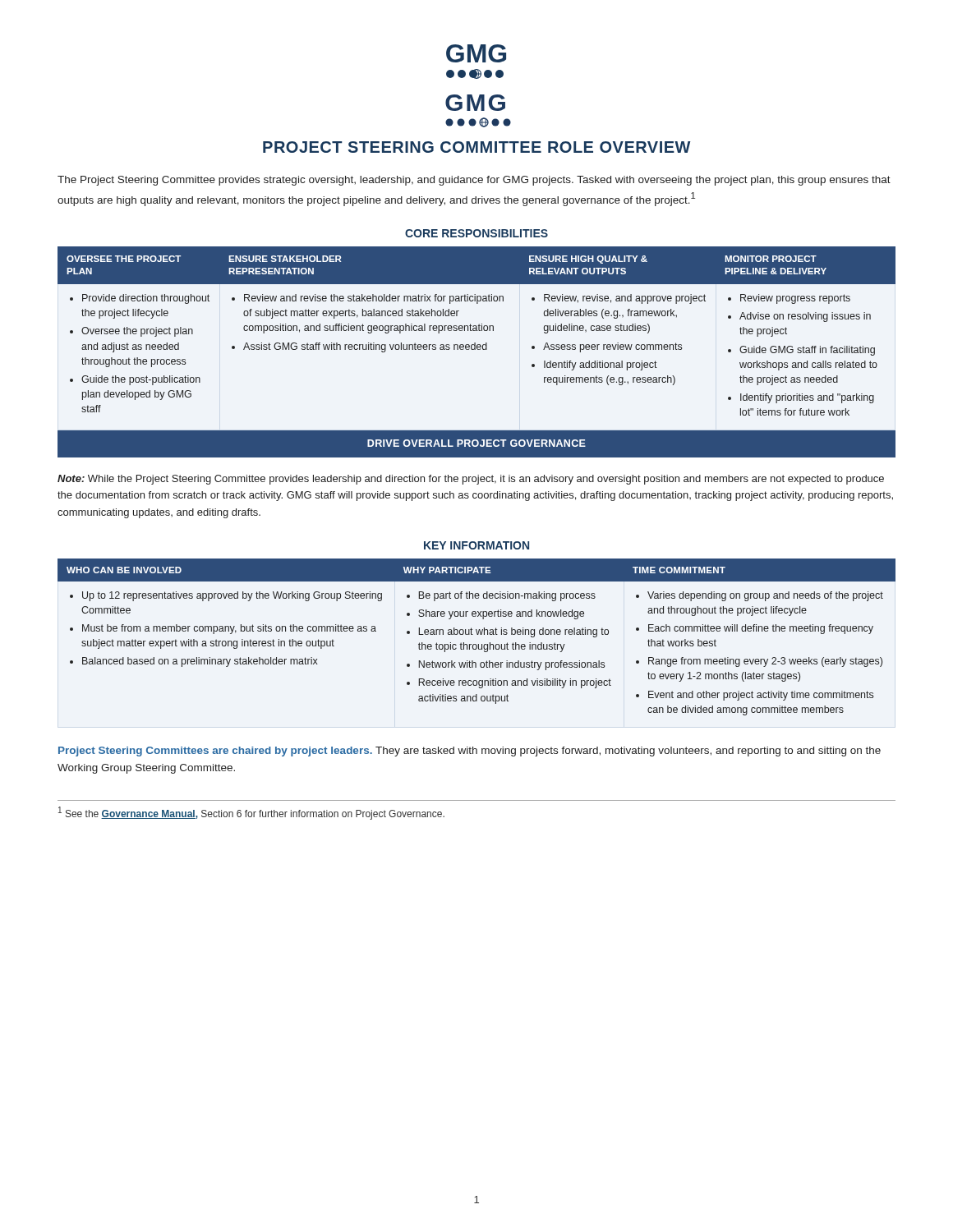This screenshot has width=953, height=1232.
Task: Where is the passage that starts "Project Steering Committees are chaired by project leaders."?
Action: point(469,759)
